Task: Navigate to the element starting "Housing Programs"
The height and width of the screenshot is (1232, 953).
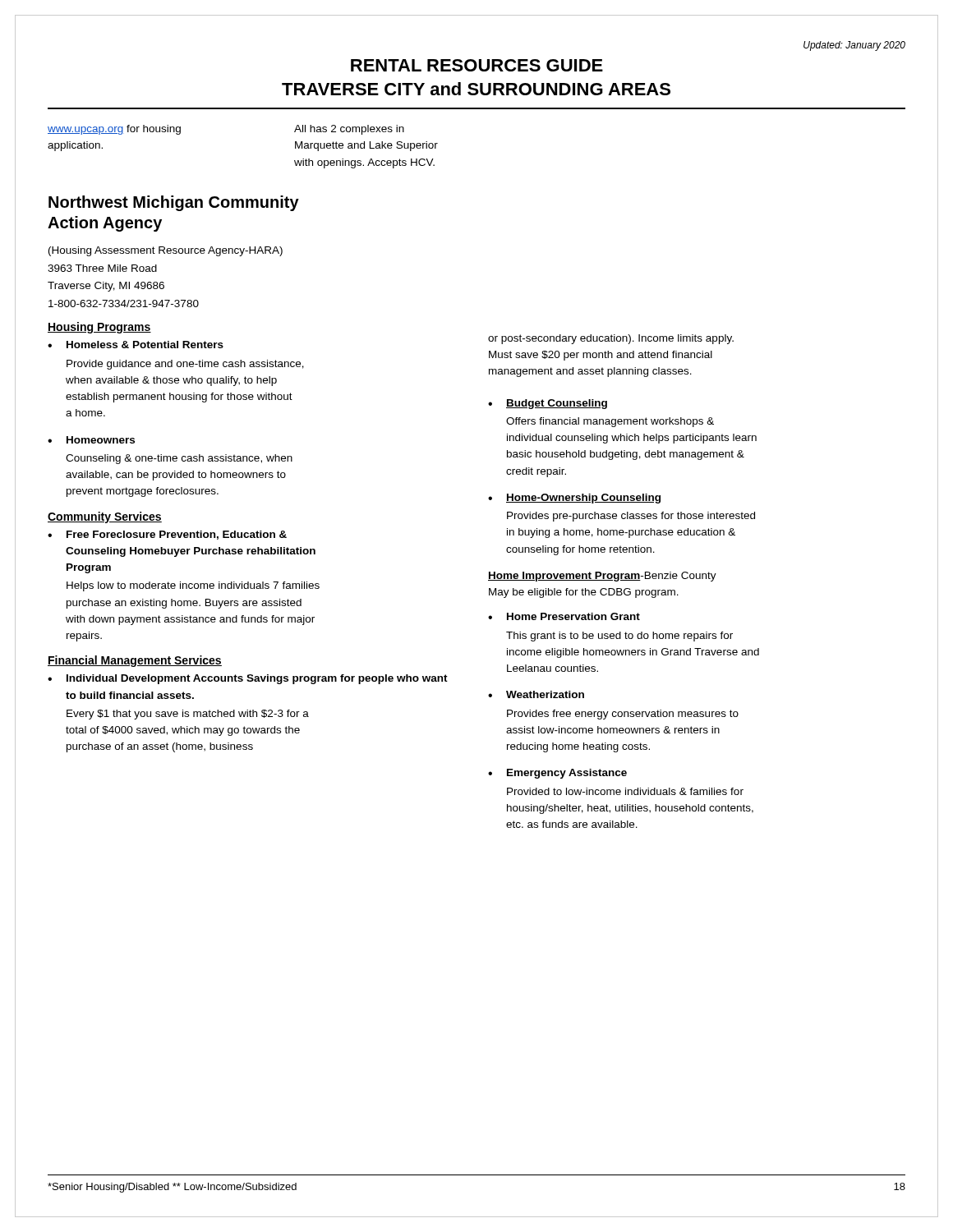Action: click(99, 327)
